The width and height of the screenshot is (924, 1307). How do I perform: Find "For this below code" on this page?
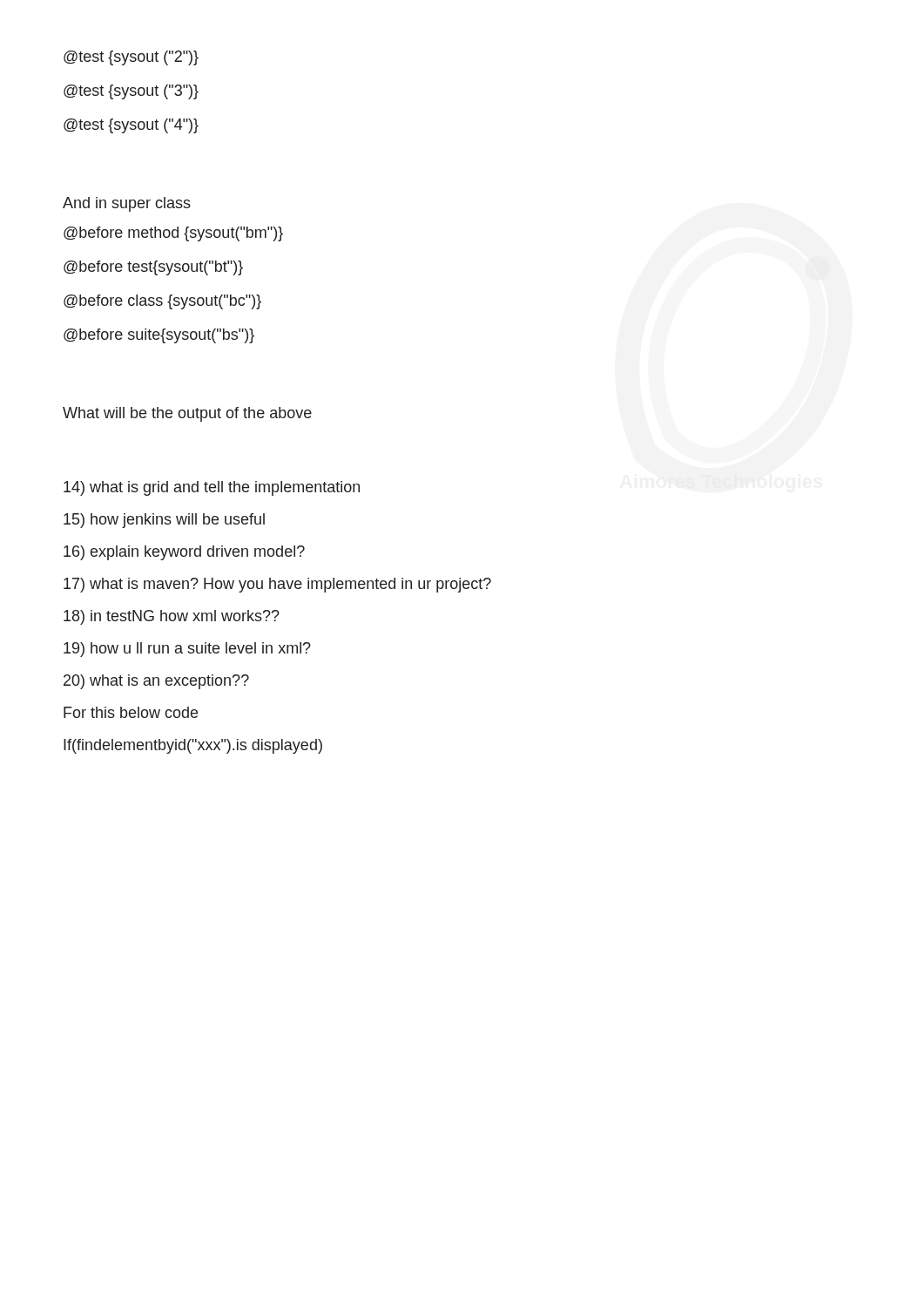click(131, 713)
